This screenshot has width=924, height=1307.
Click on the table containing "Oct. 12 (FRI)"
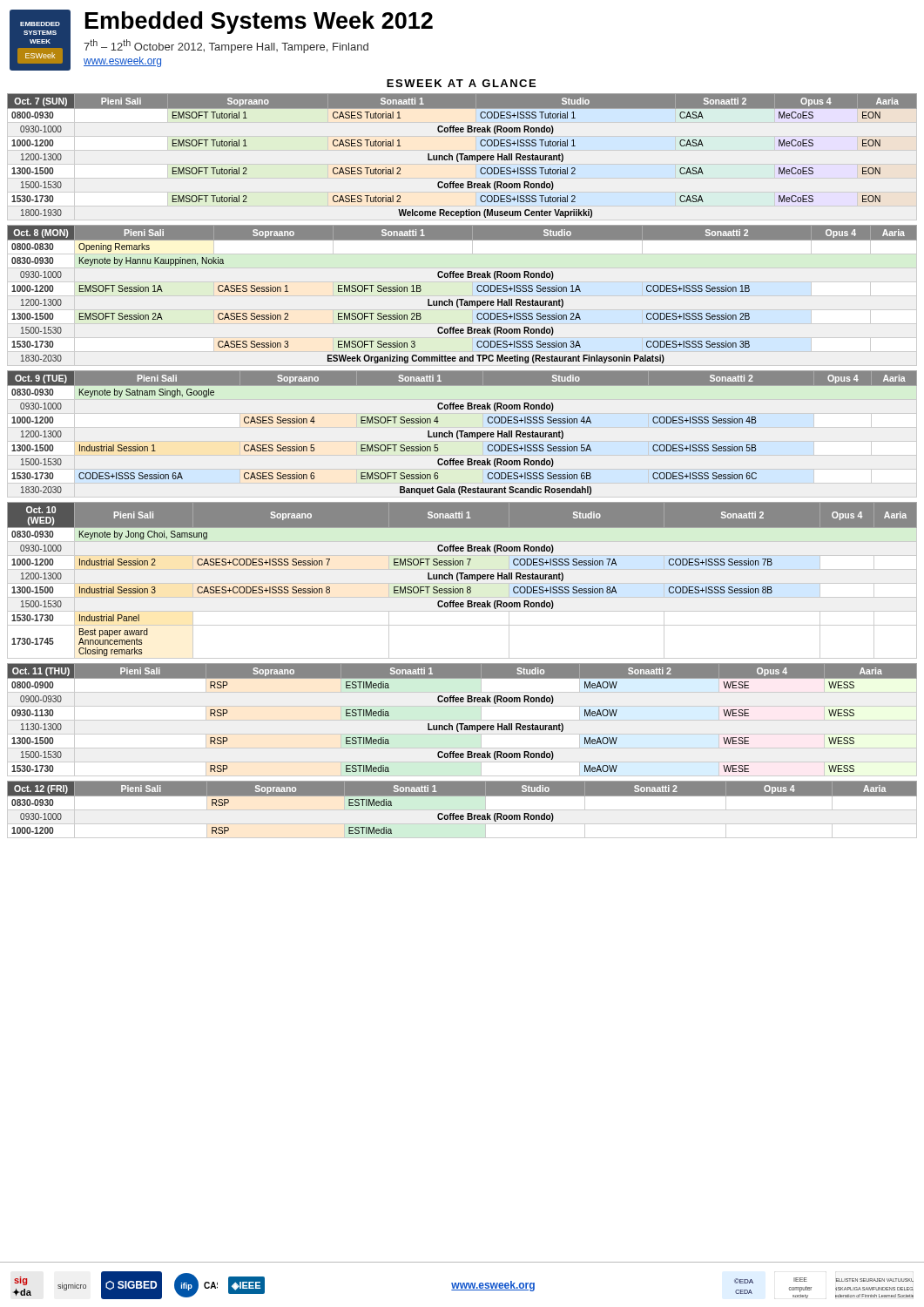click(x=462, y=809)
